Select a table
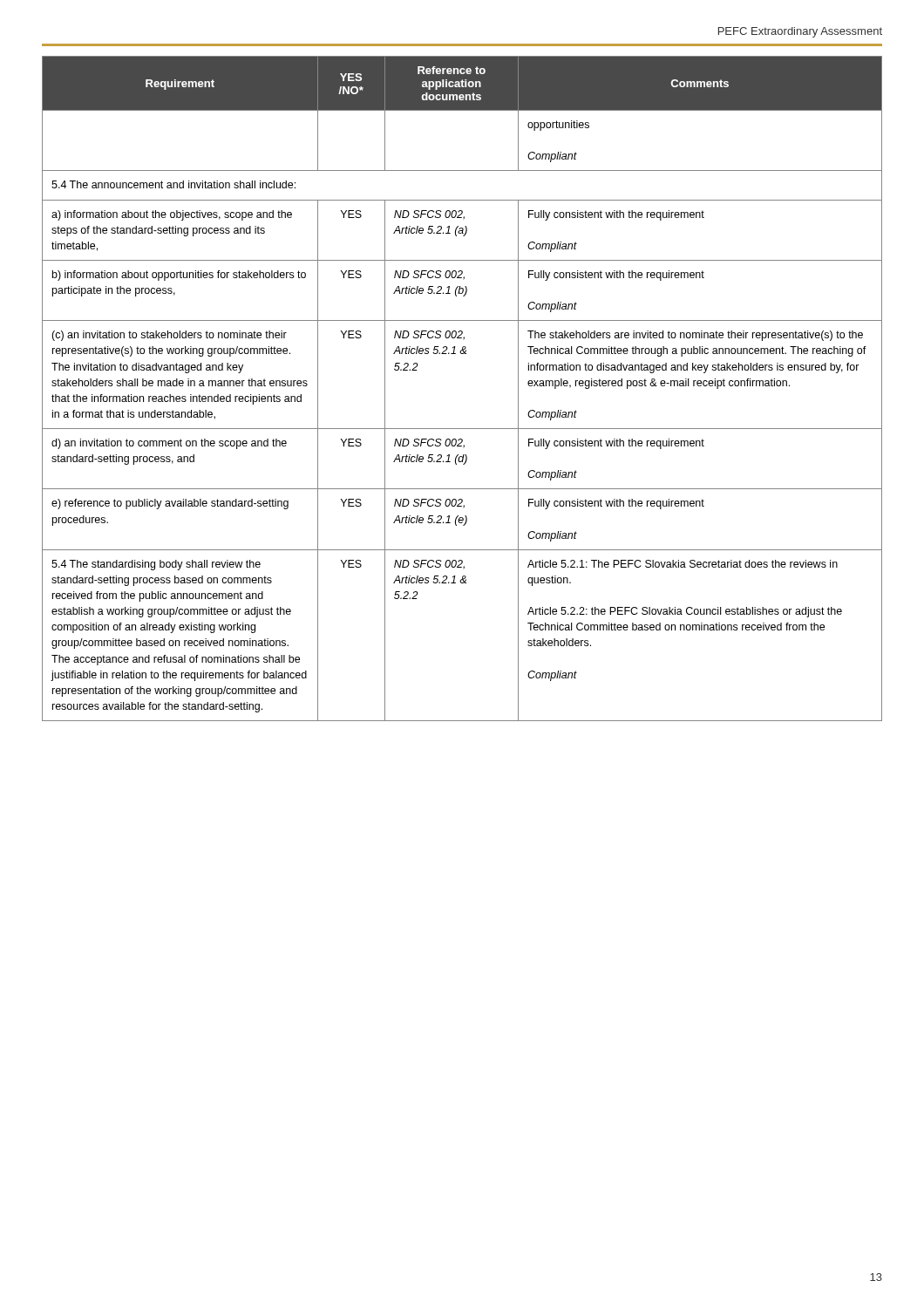 pos(462,388)
